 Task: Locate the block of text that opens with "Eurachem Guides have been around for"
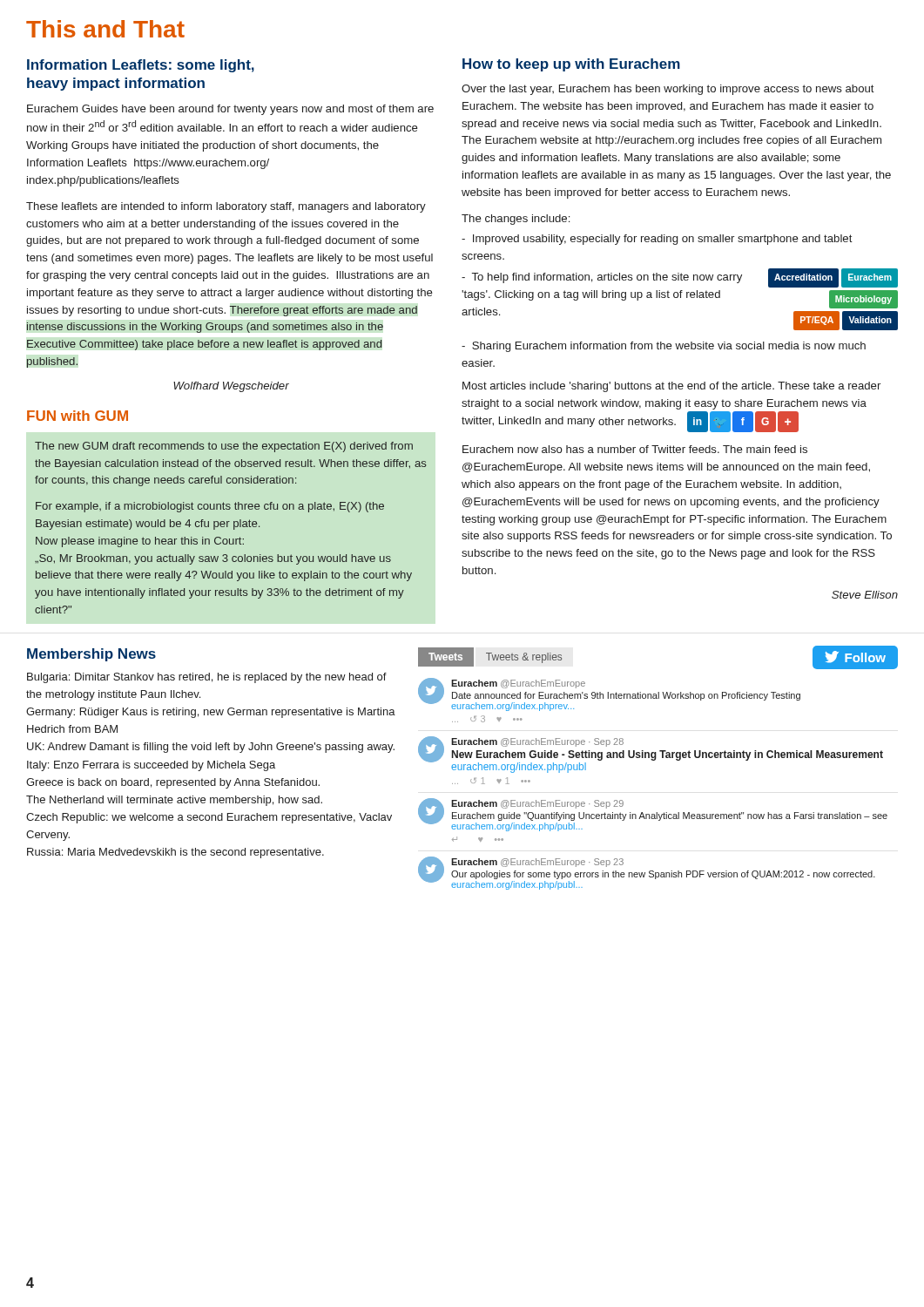pyautogui.click(x=230, y=144)
